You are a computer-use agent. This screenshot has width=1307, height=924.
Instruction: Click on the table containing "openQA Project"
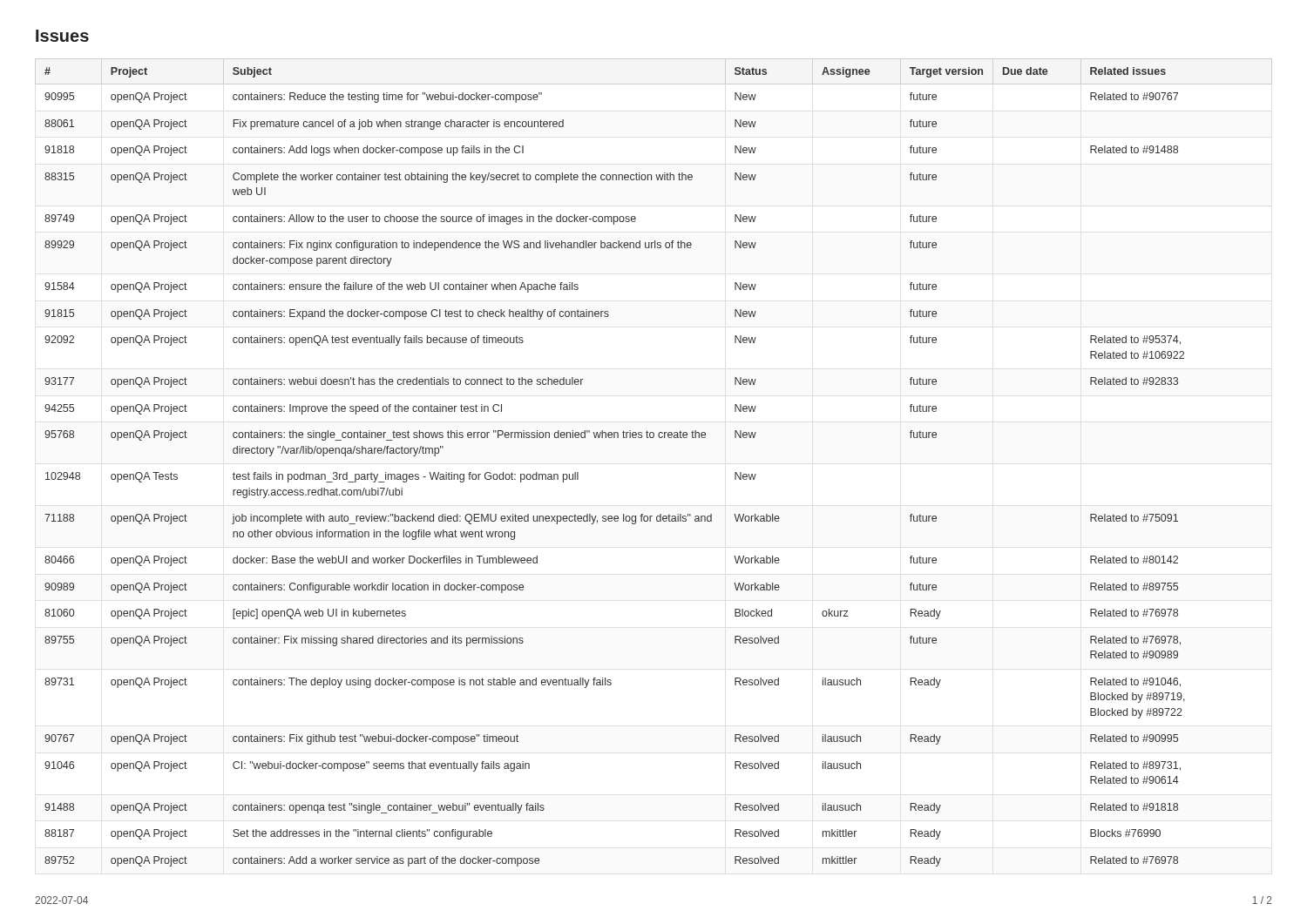tap(654, 466)
